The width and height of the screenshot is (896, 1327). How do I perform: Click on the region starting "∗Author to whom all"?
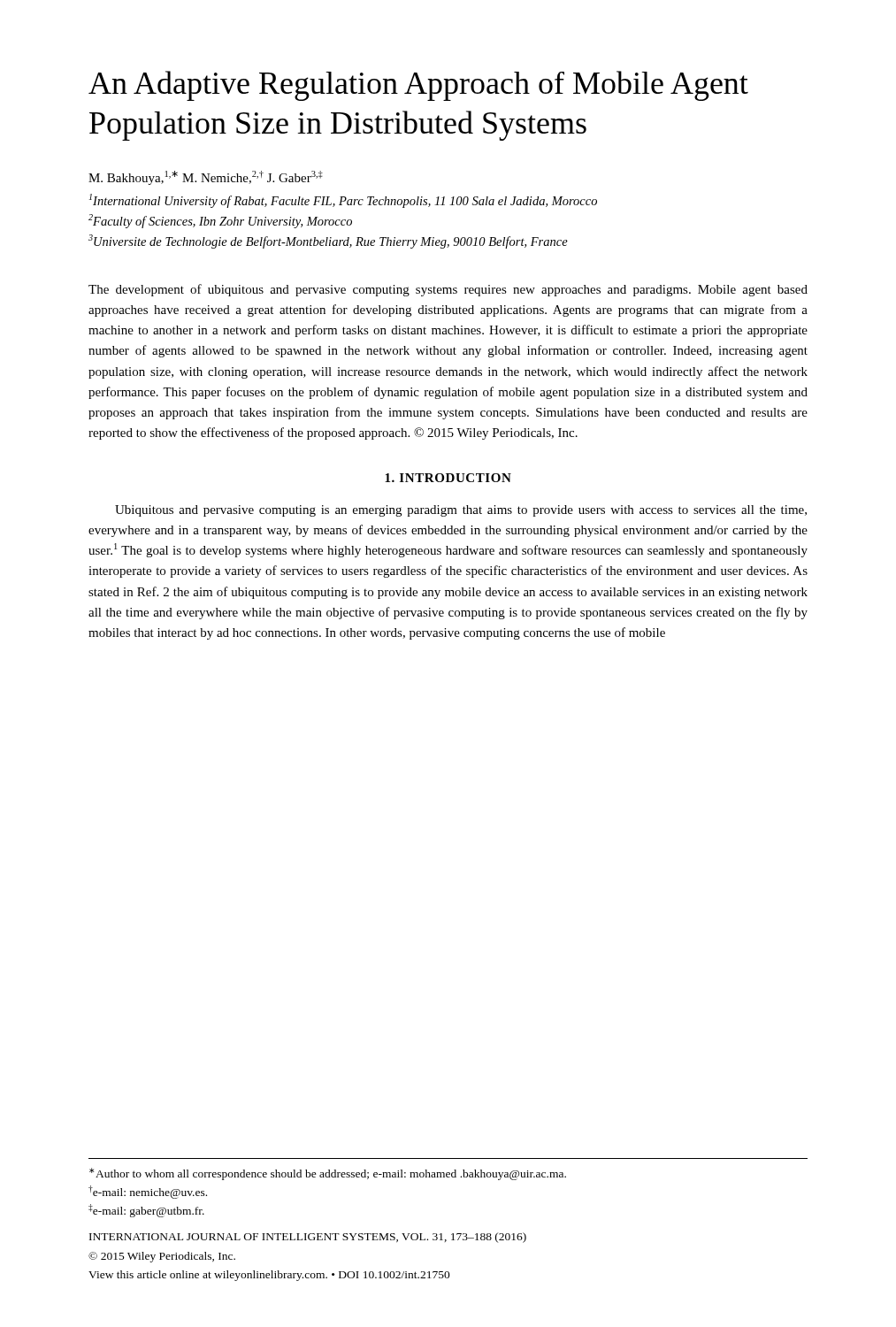coord(328,1174)
